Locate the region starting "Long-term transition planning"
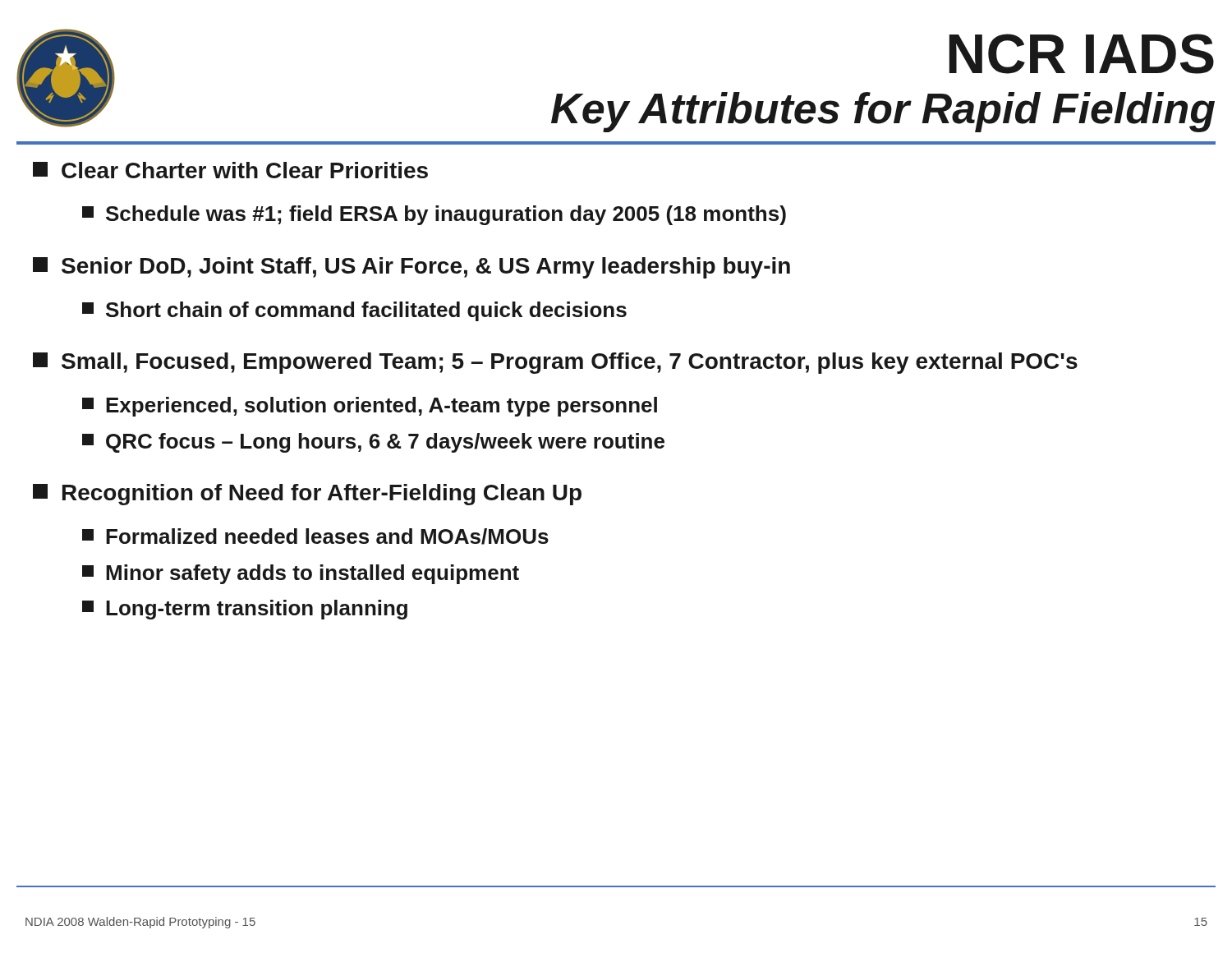This screenshot has height=953, width=1232. tap(245, 610)
